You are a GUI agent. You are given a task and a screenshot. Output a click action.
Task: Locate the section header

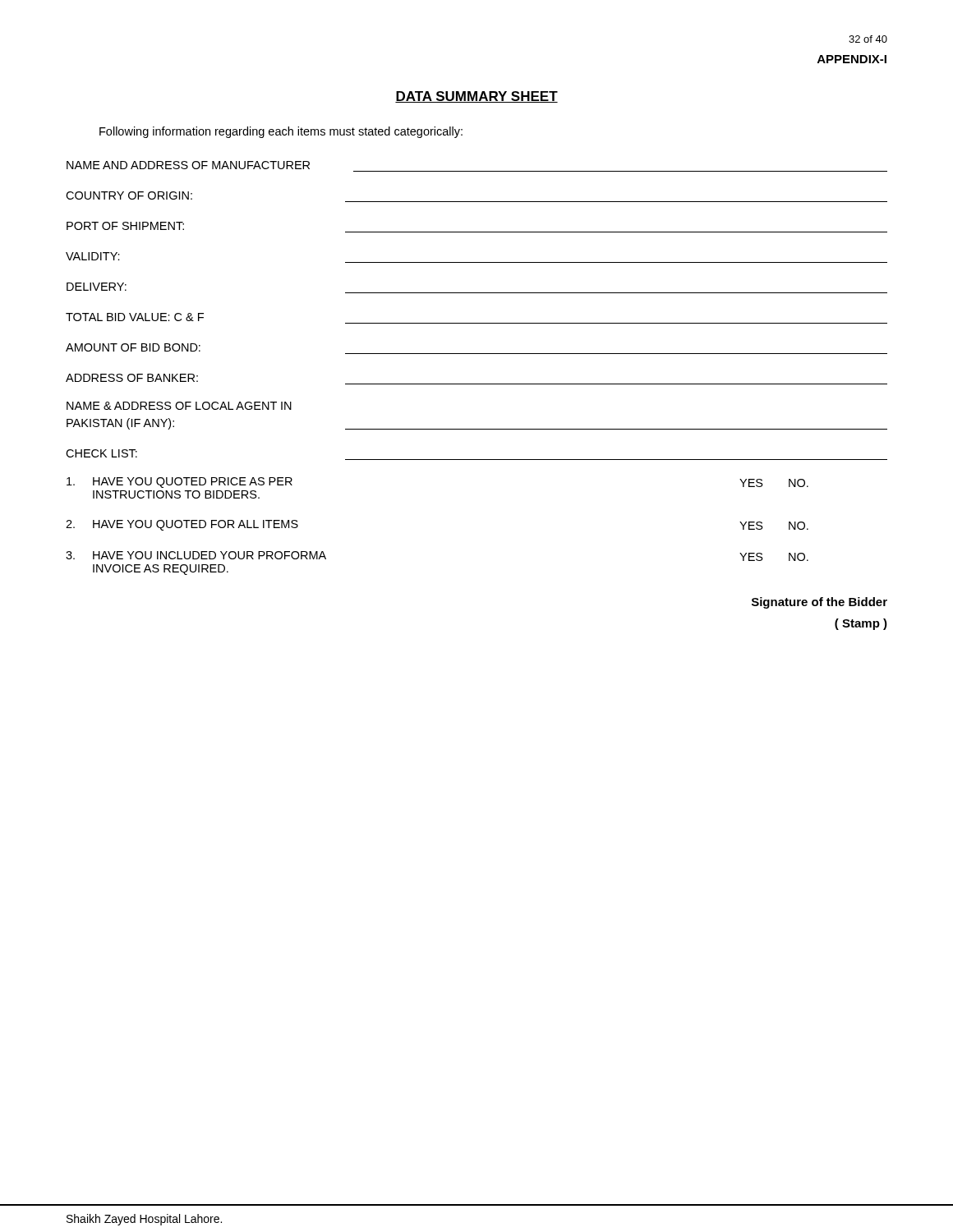[x=852, y=59]
